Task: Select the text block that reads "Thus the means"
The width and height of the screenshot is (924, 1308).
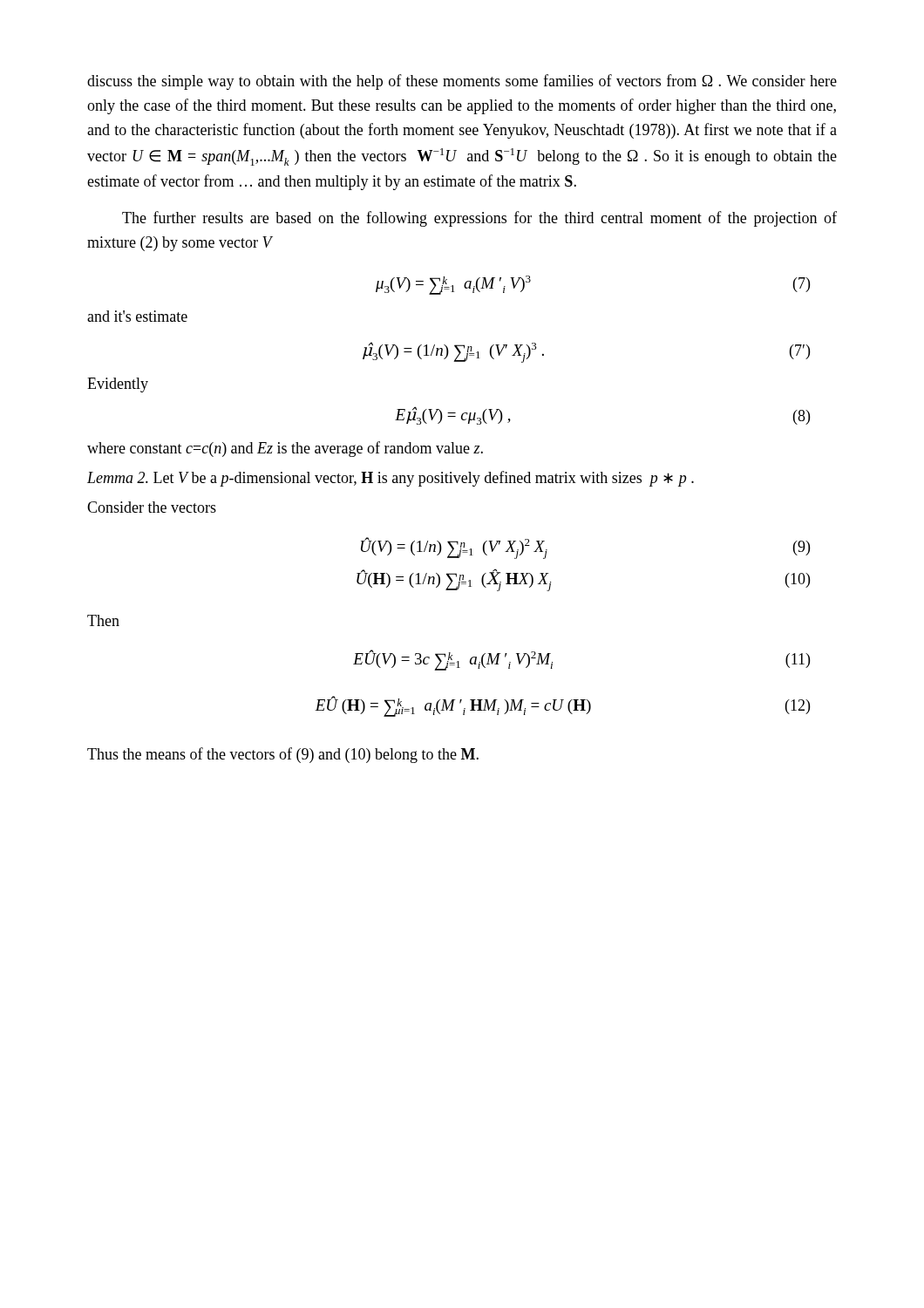Action: click(283, 754)
